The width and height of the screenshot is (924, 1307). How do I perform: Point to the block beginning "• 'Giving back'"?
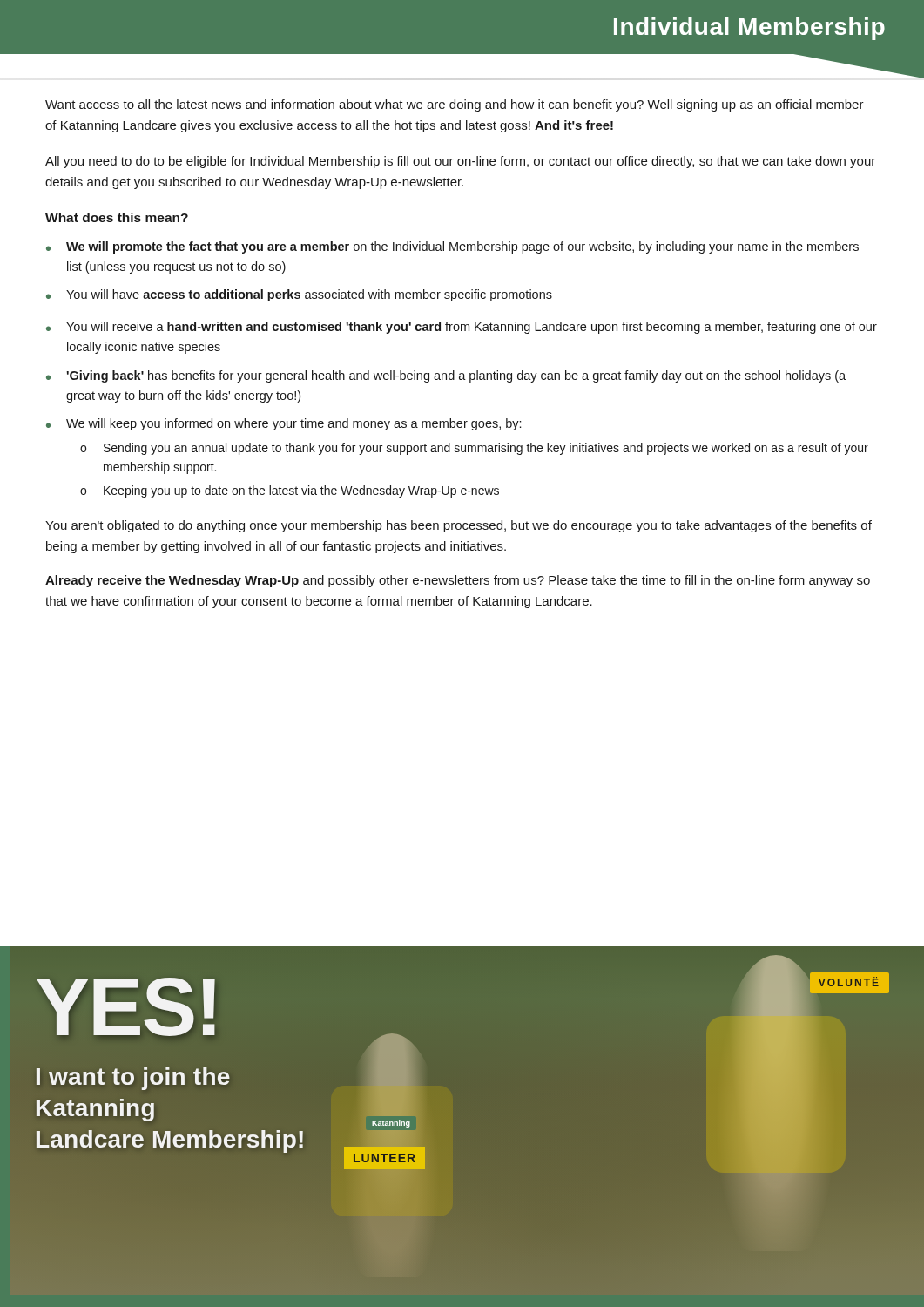click(x=461, y=386)
